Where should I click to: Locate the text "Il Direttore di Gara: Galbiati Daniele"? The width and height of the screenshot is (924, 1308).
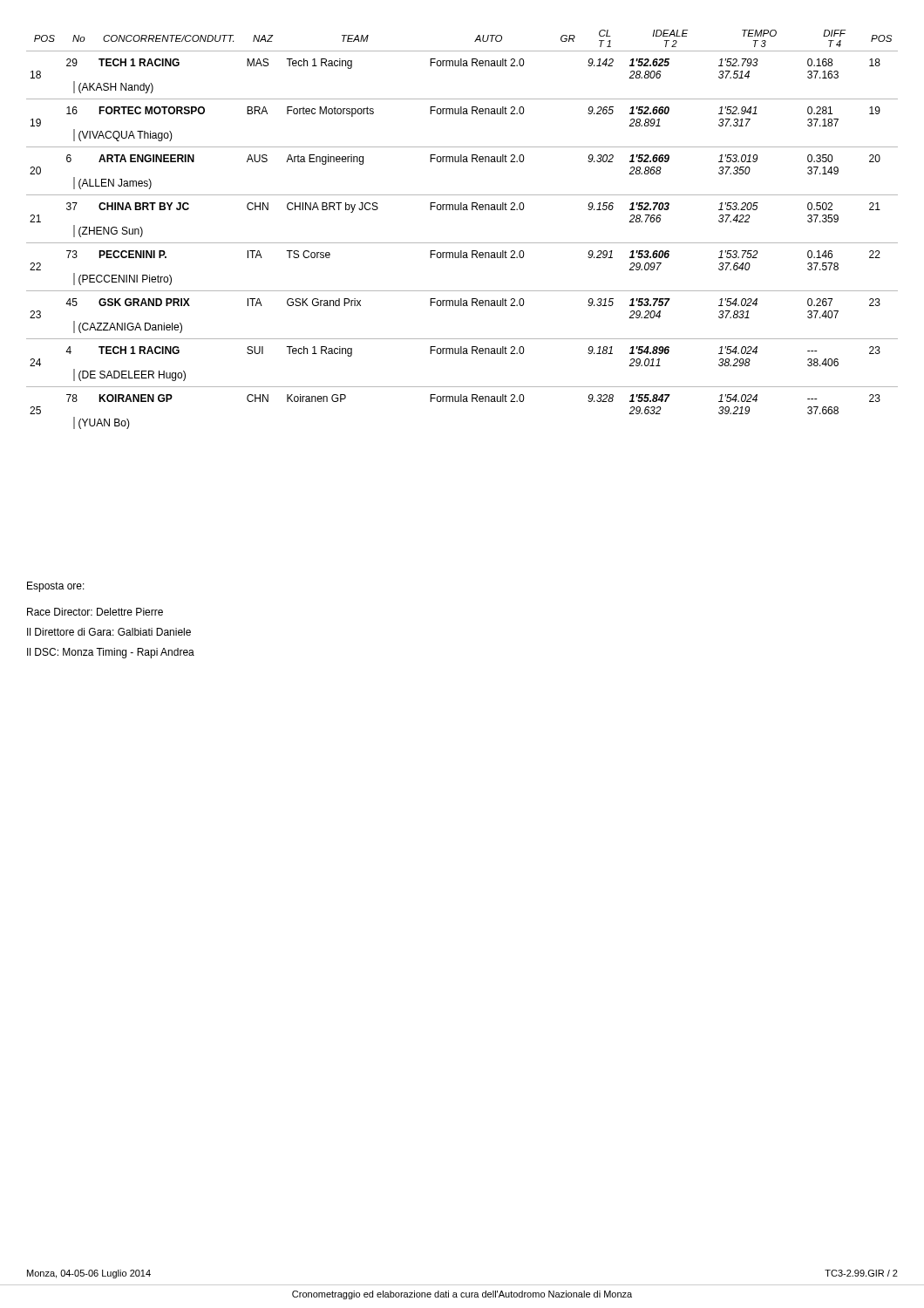click(109, 632)
